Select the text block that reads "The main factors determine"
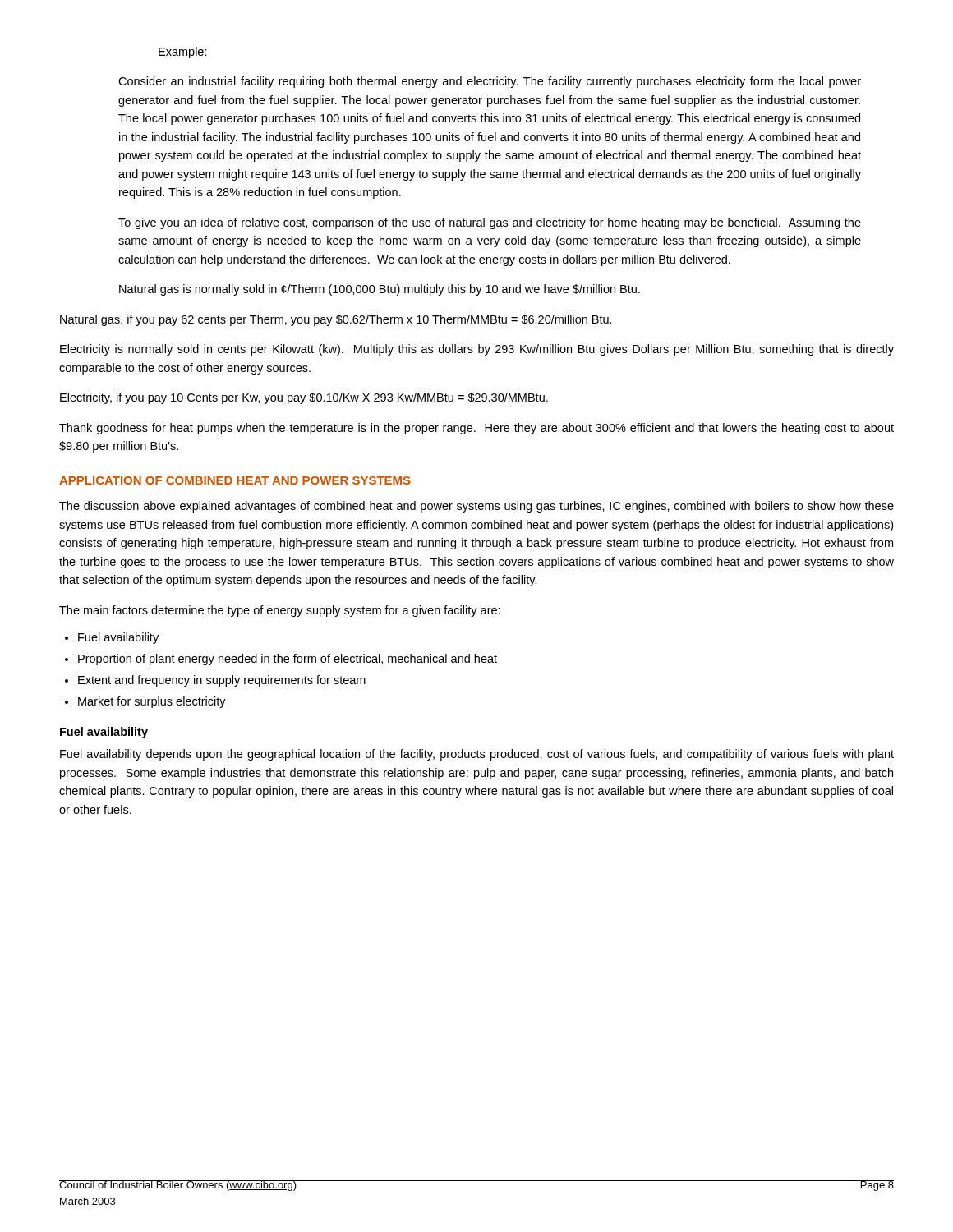The image size is (953, 1232). (476, 610)
